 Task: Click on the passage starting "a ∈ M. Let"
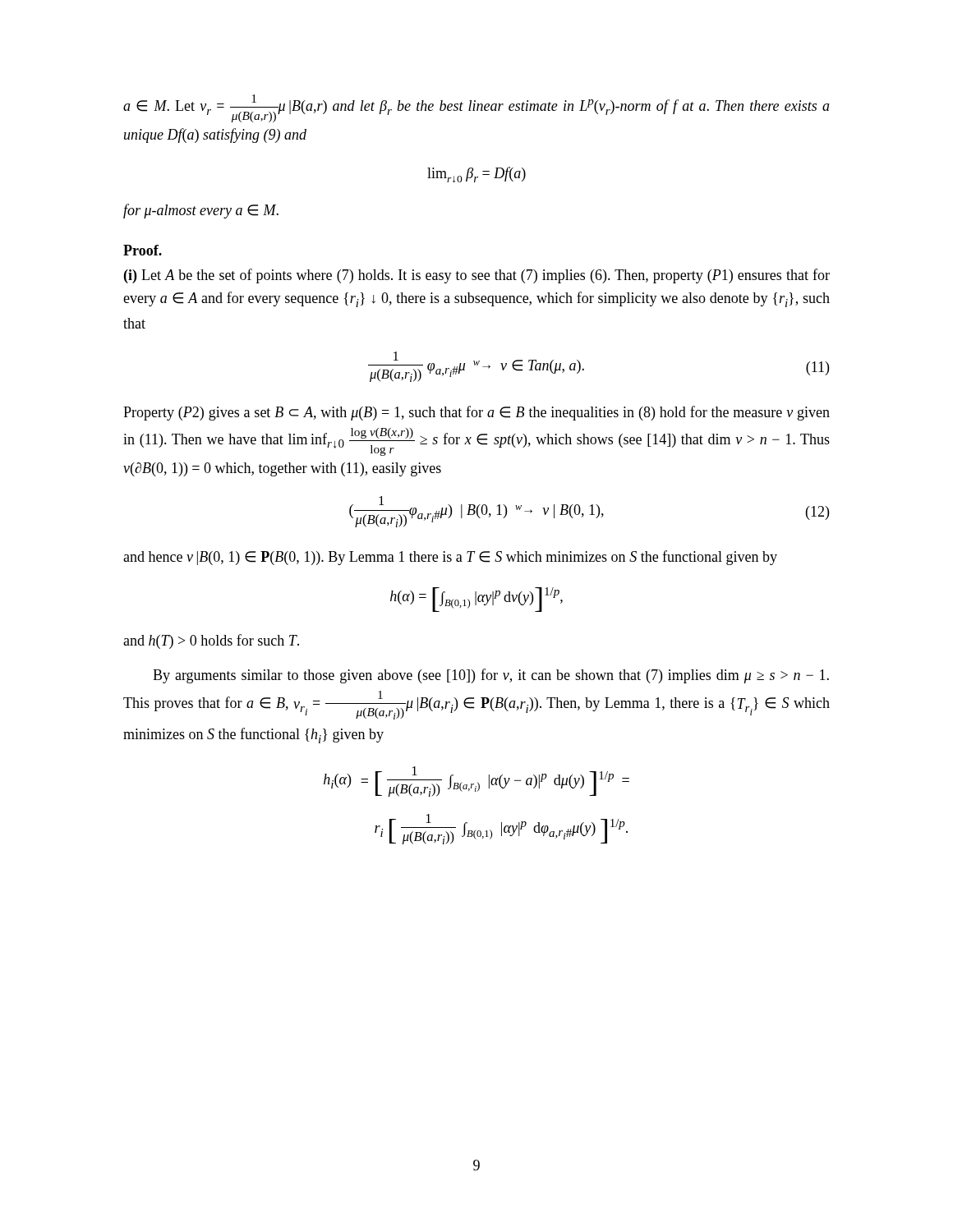pyautogui.click(x=476, y=116)
